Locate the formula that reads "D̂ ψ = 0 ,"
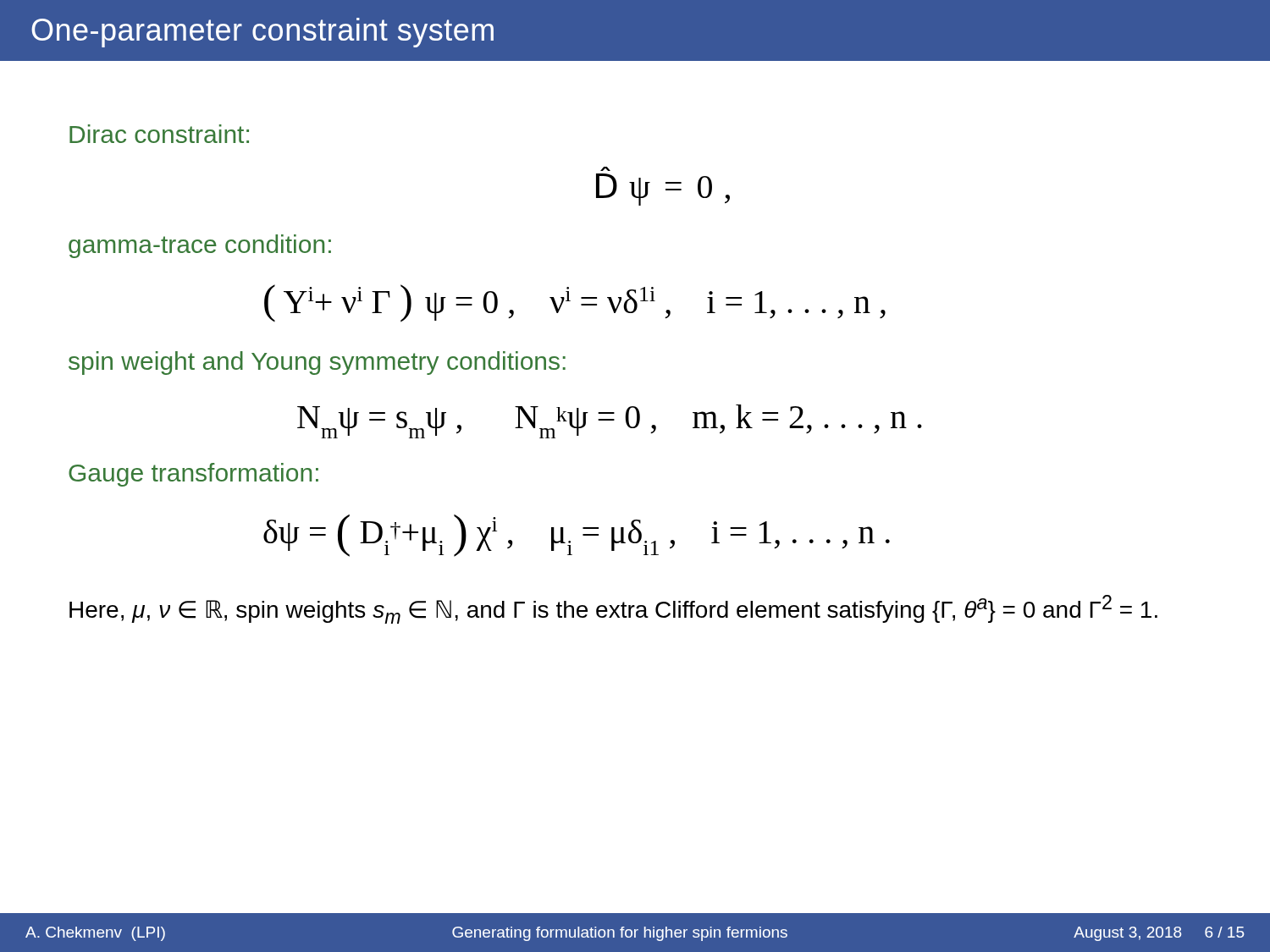The height and width of the screenshot is (952, 1270). [x=650, y=186]
